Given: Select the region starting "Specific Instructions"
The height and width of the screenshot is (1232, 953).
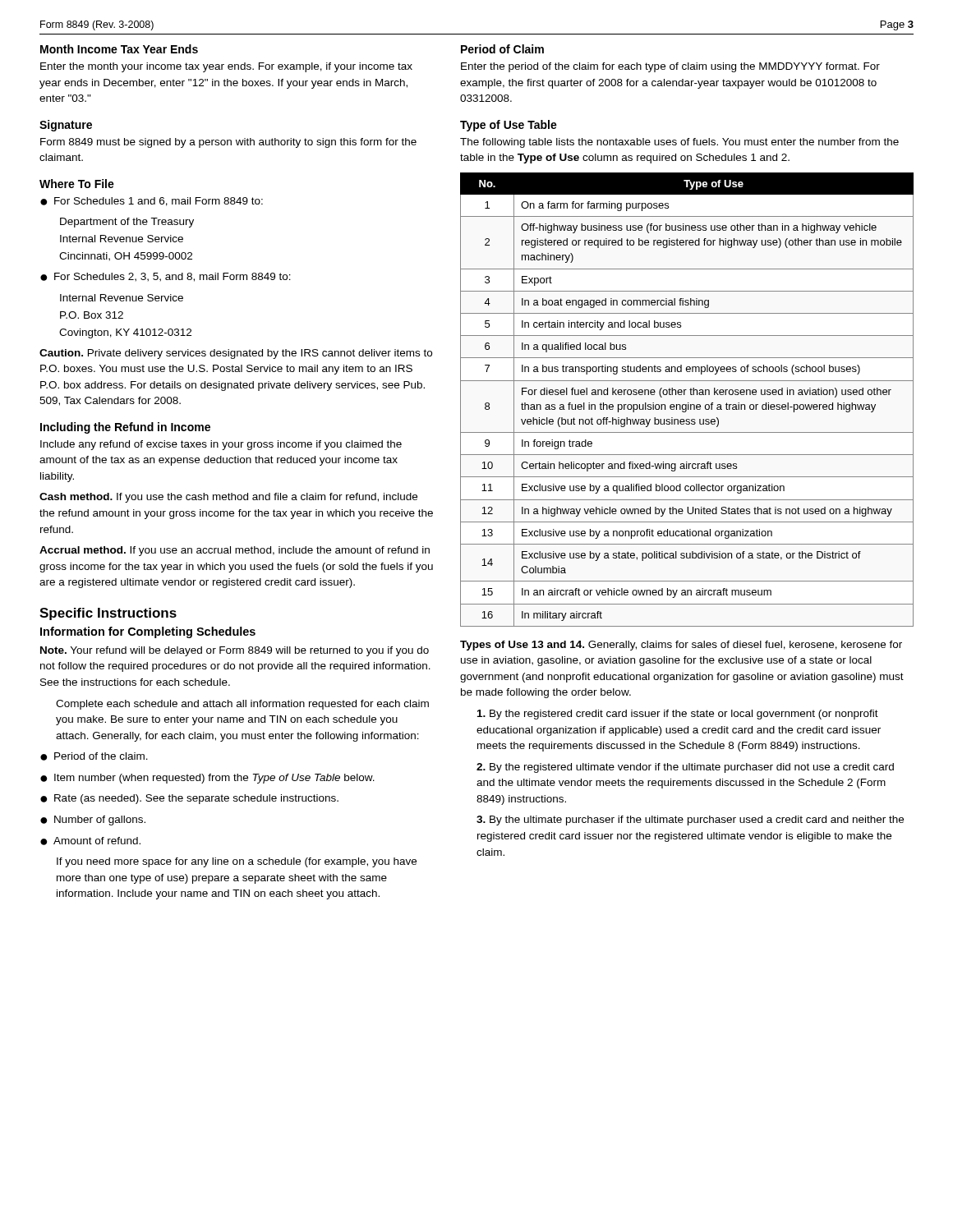Looking at the screenshot, I should coord(108,613).
